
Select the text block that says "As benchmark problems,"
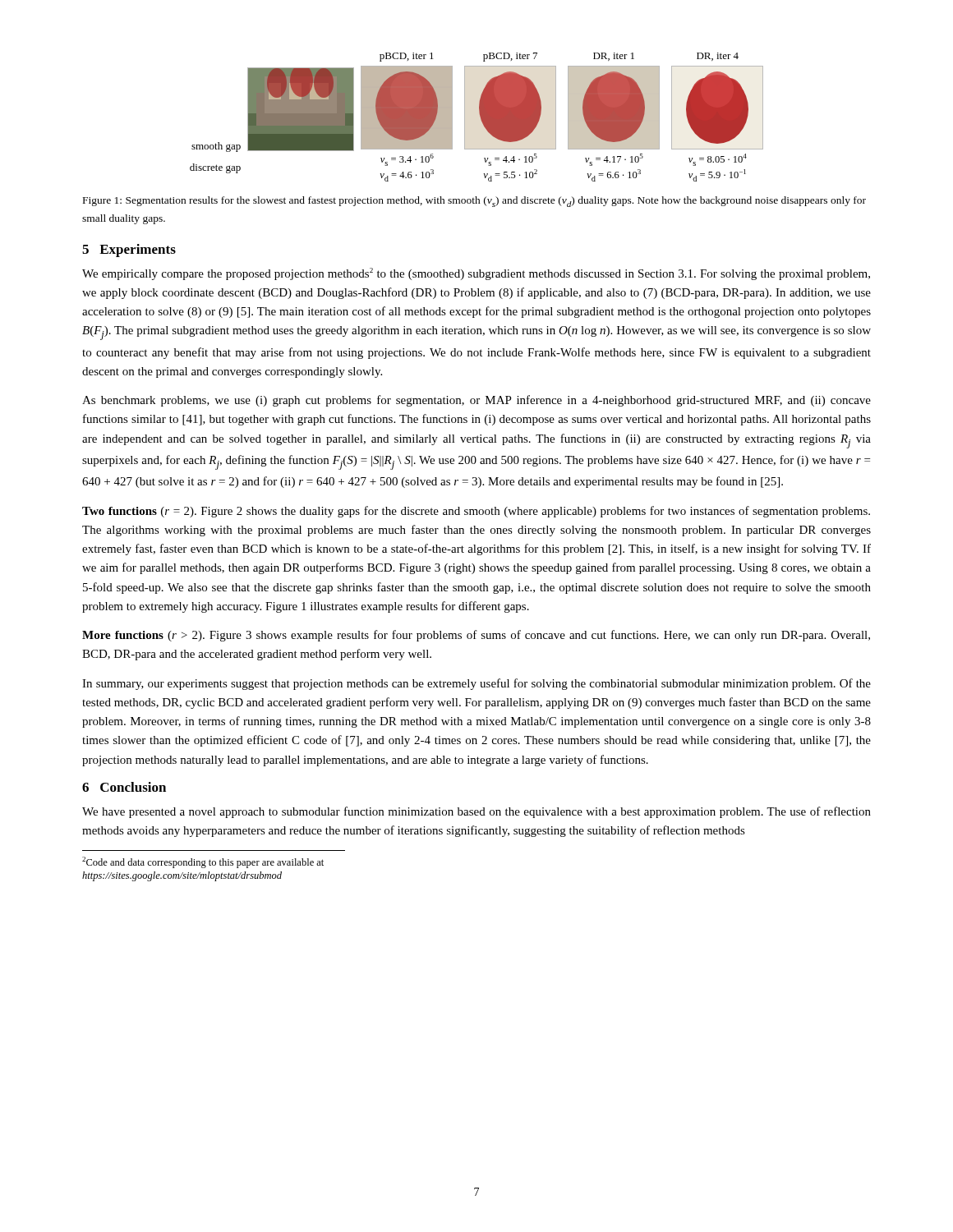pyautogui.click(x=476, y=441)
